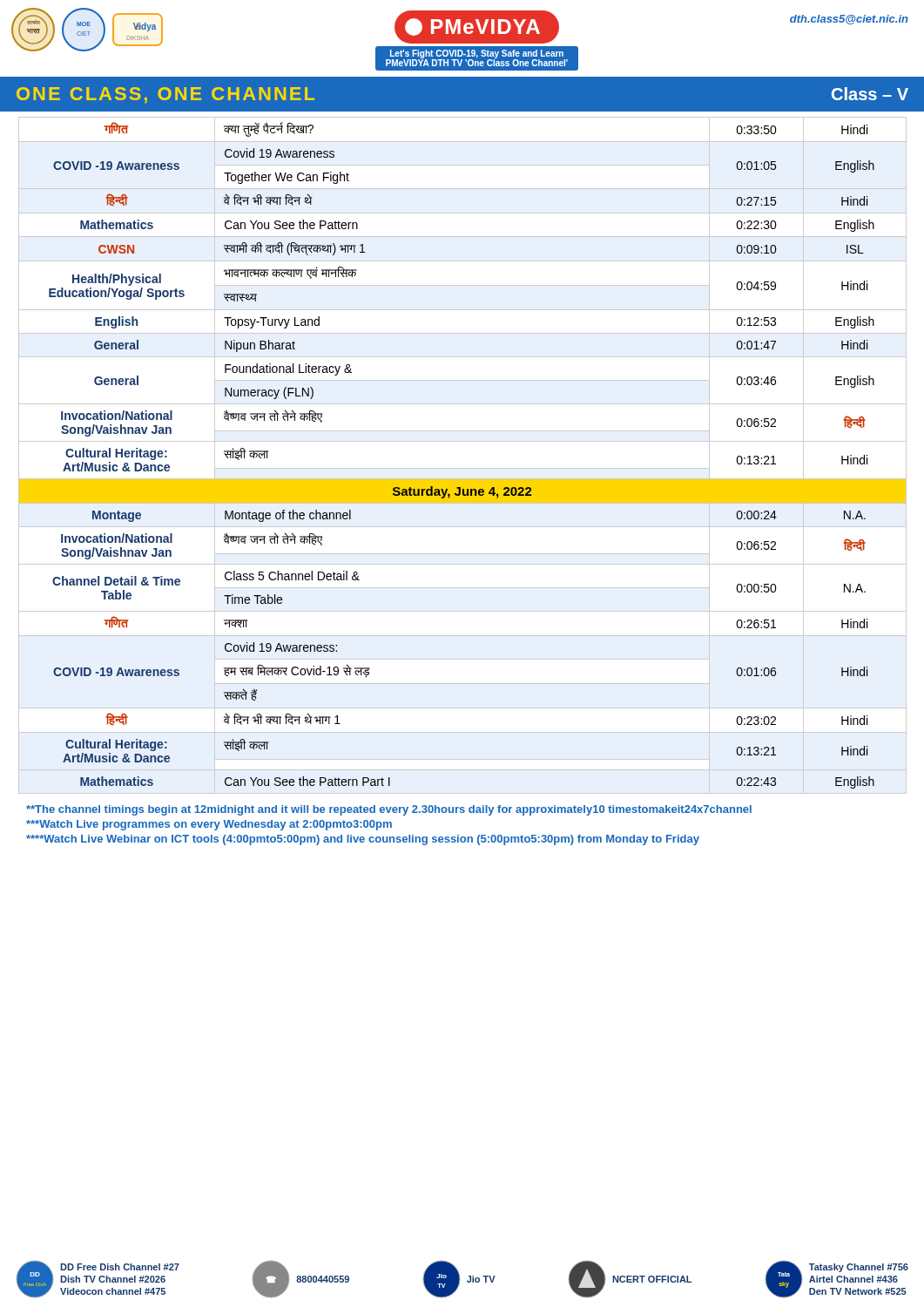Locate the footnote with the text "The channel timings begin at 12midnight"
Image resolution: width=924 pixels, height=1307 pixels.
389,809
